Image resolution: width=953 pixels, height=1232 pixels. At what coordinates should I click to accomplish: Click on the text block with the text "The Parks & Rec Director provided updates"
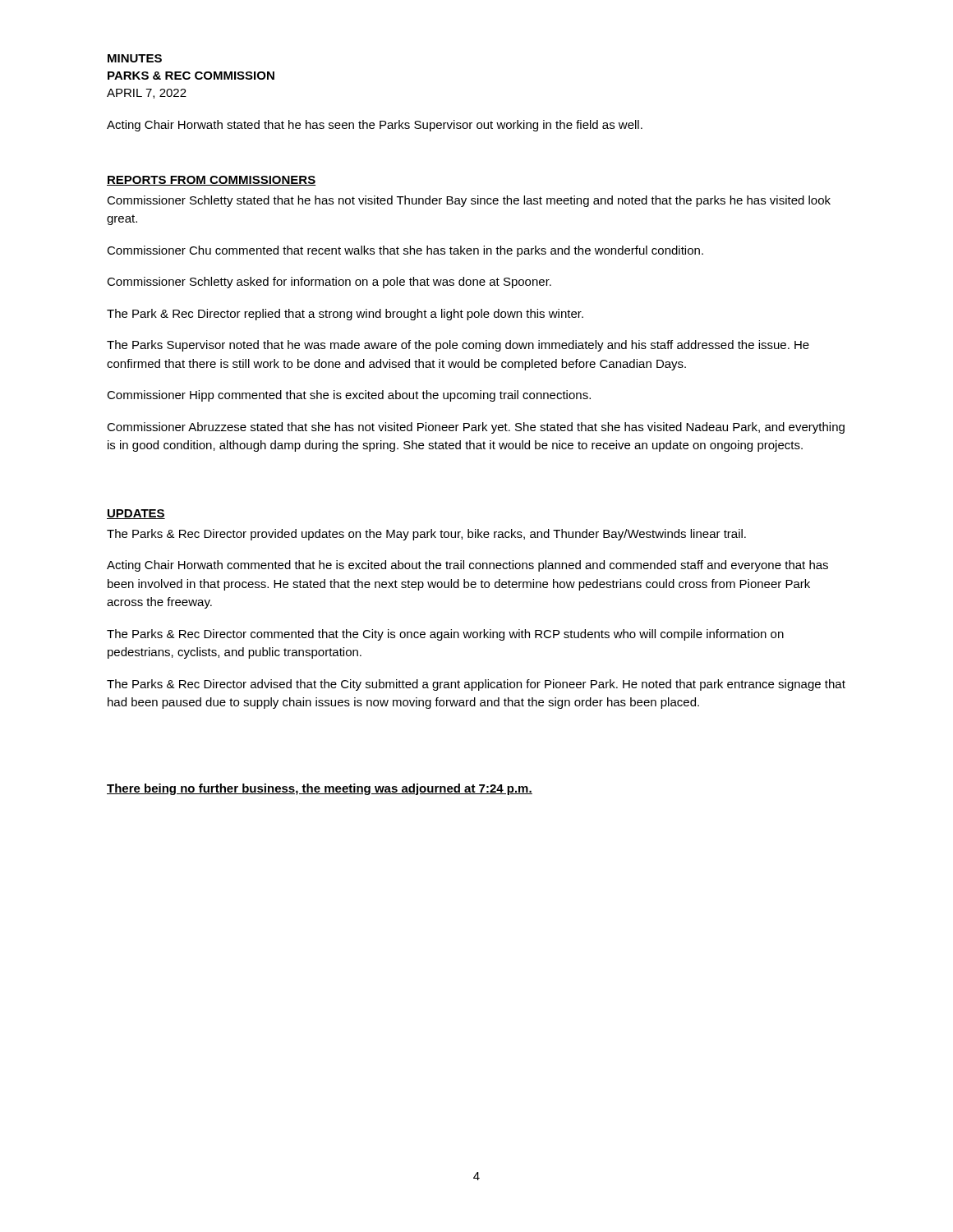pyautogui.click(x=427, y=533)
